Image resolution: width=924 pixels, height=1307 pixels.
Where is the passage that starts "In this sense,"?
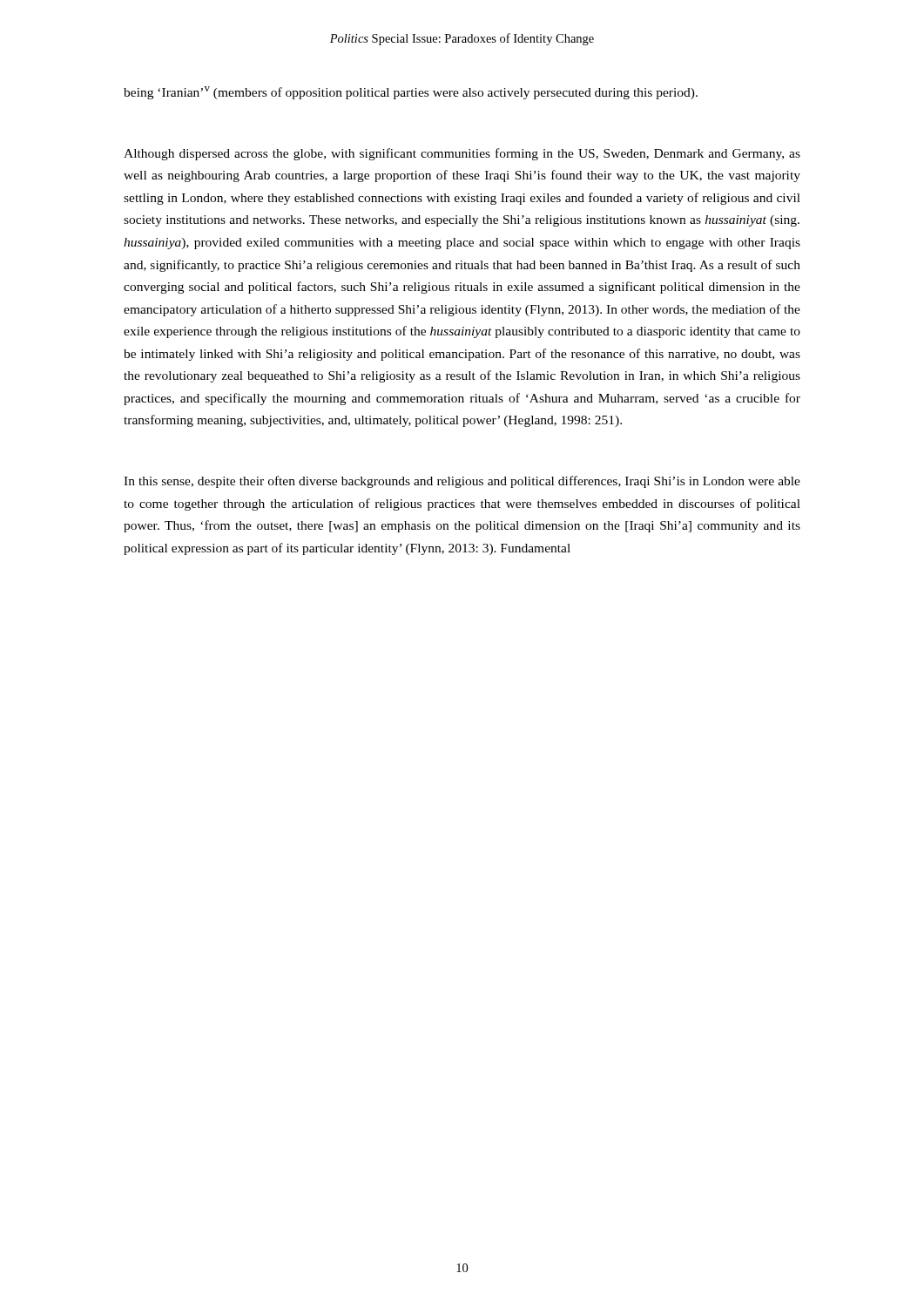pyautogui.click(x=462, y=514)
